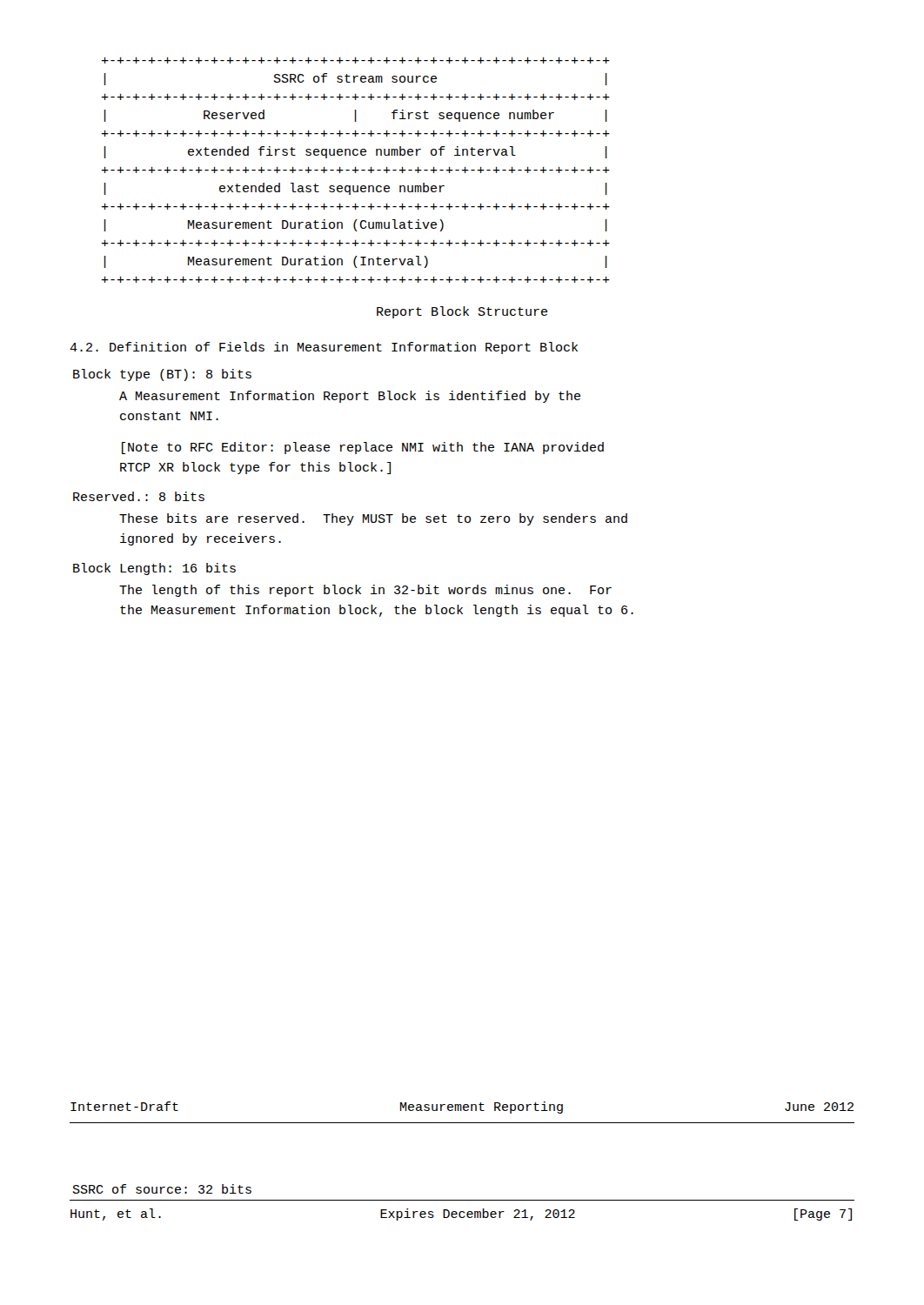Find the schematic
The width and height of the screenshot is (924, 1305).
tap(462, 171)
